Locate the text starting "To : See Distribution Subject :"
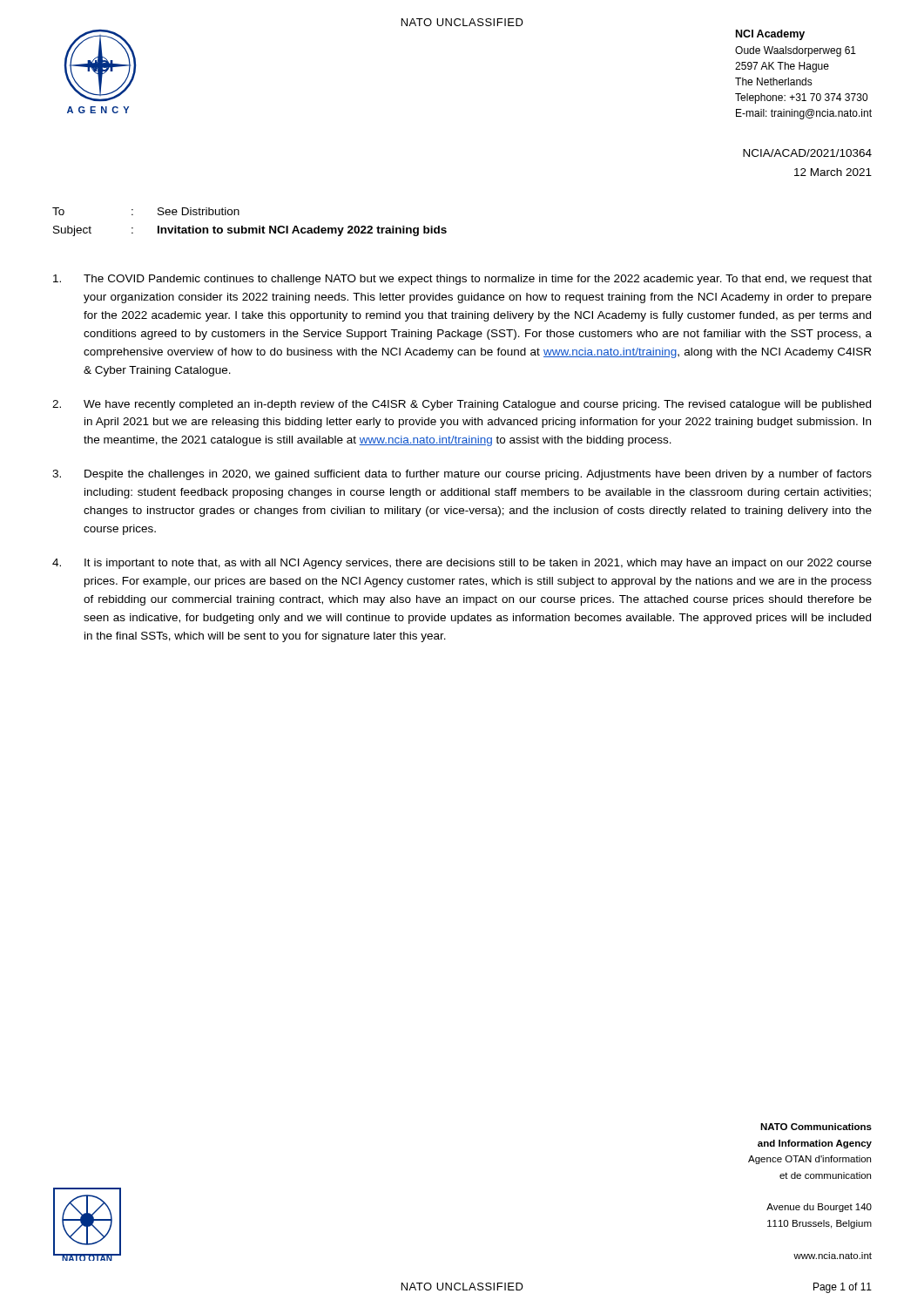924x1307 pixels. pos(59,211)
